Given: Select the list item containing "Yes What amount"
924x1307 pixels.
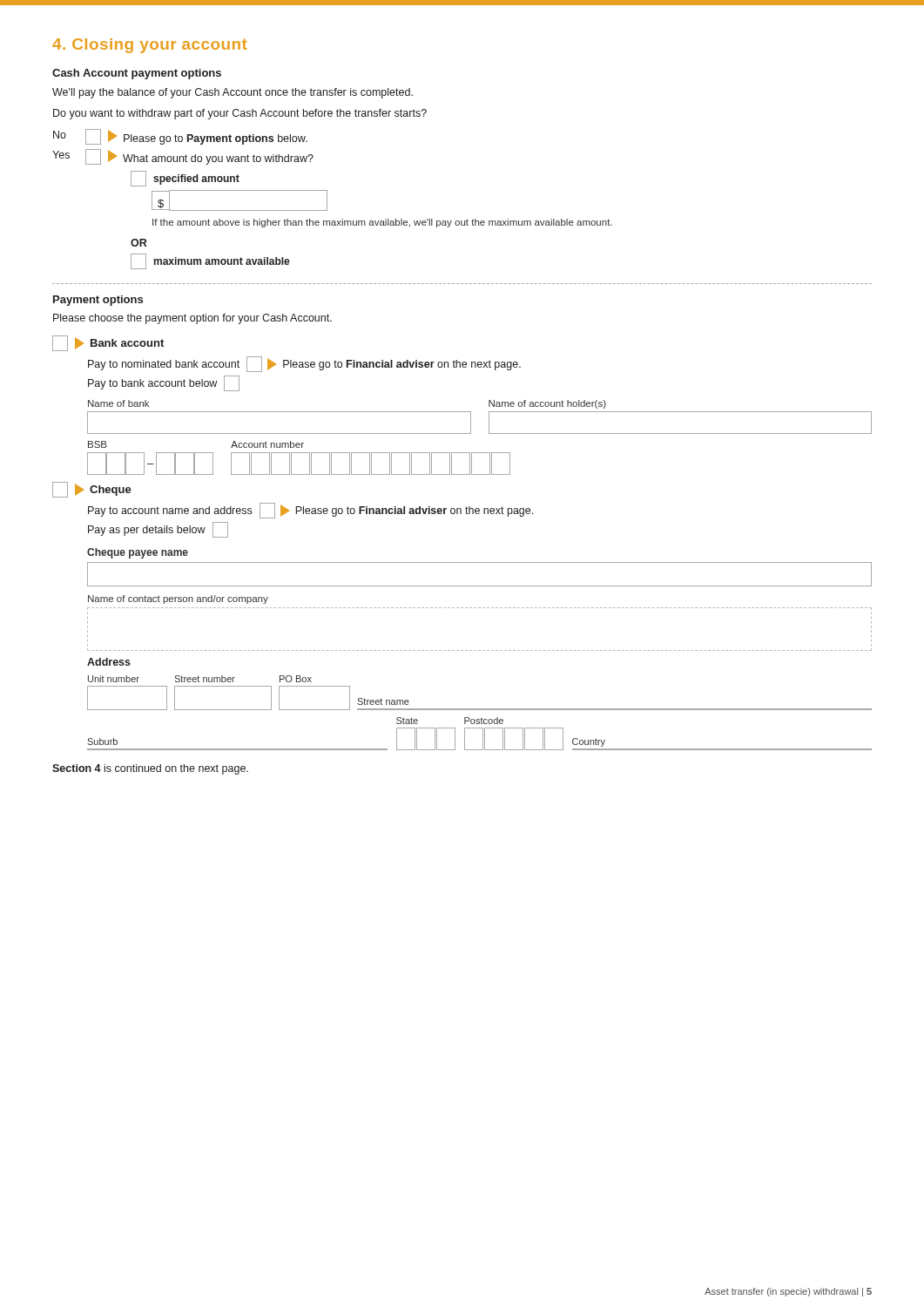Looking at the screenshot, I should (183, 156).
